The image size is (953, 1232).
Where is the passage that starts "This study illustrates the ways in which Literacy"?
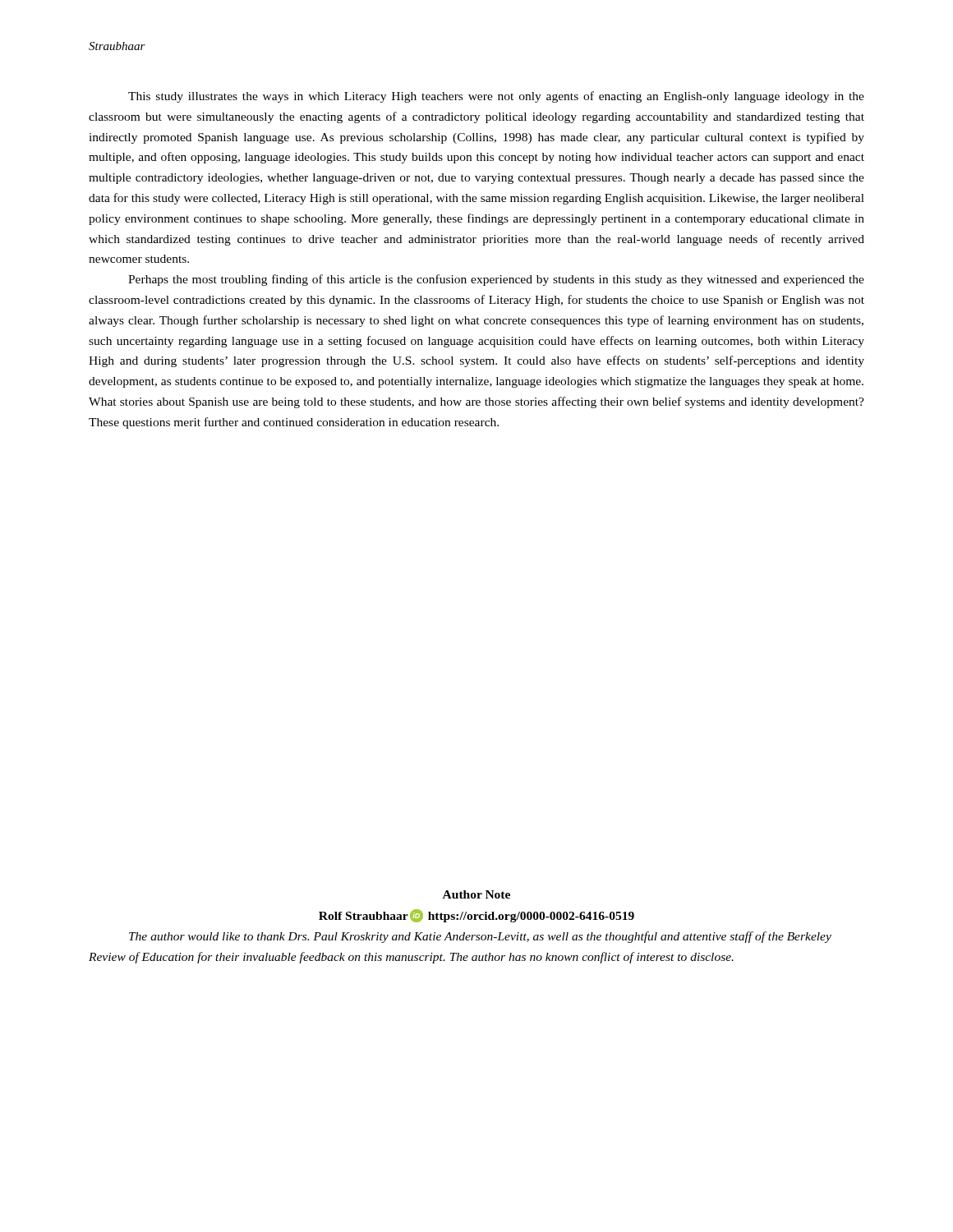496,97
